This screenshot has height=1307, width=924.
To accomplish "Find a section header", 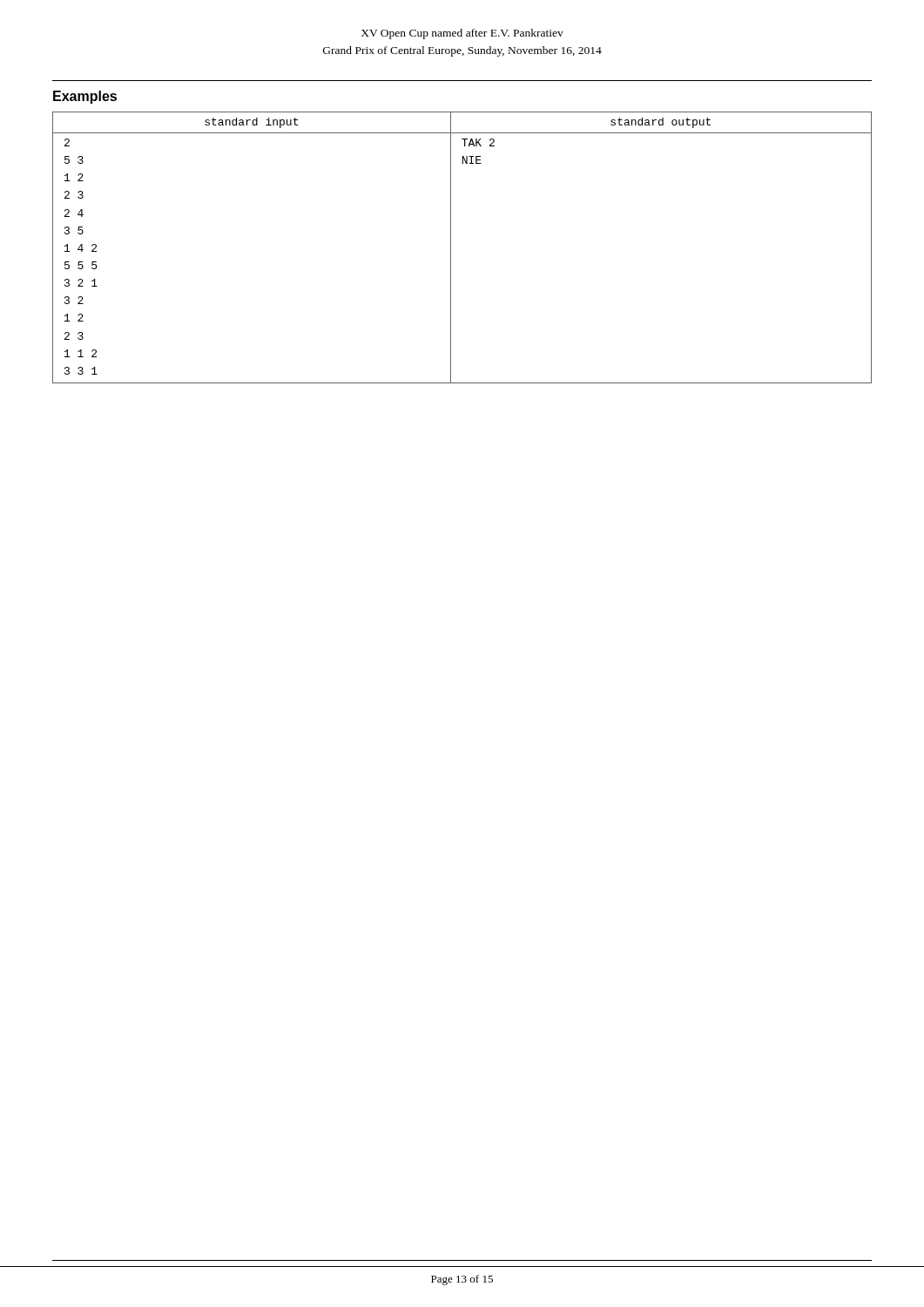I will pos(85,96).
